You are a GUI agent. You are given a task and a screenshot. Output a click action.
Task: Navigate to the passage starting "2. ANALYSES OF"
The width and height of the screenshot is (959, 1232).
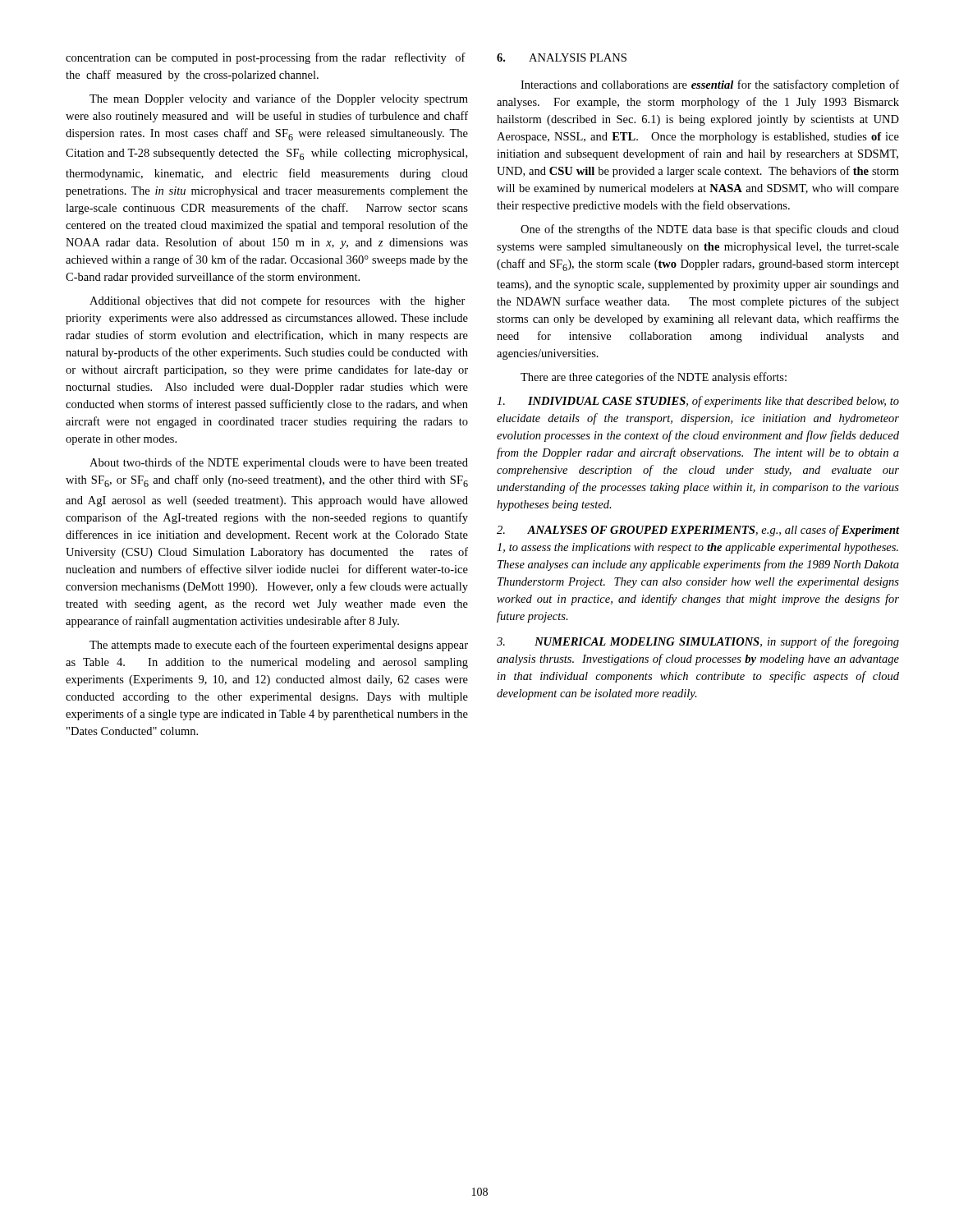pyautogui.click(x=698, y=573)
